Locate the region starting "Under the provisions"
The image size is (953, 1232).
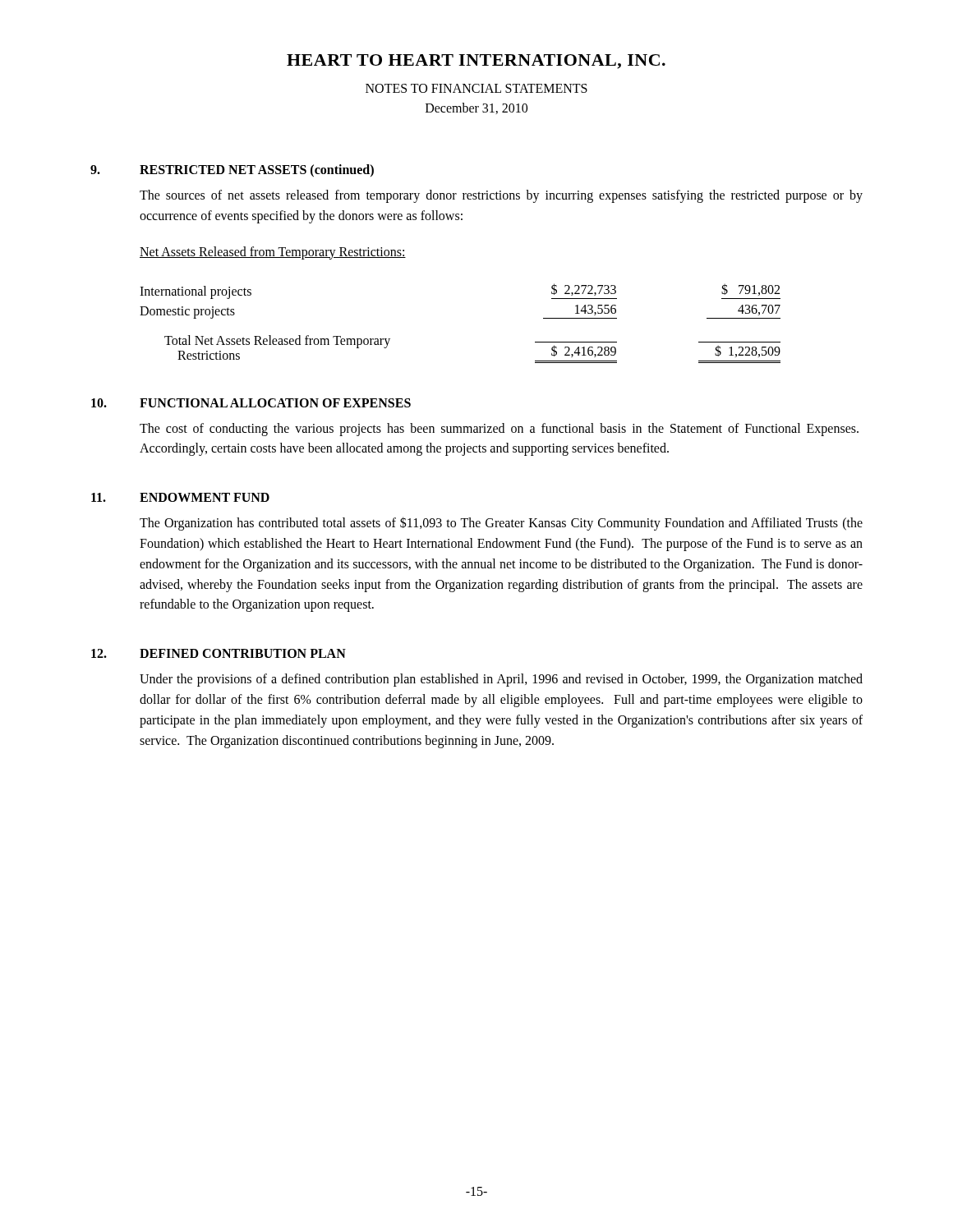pos(501,710)
